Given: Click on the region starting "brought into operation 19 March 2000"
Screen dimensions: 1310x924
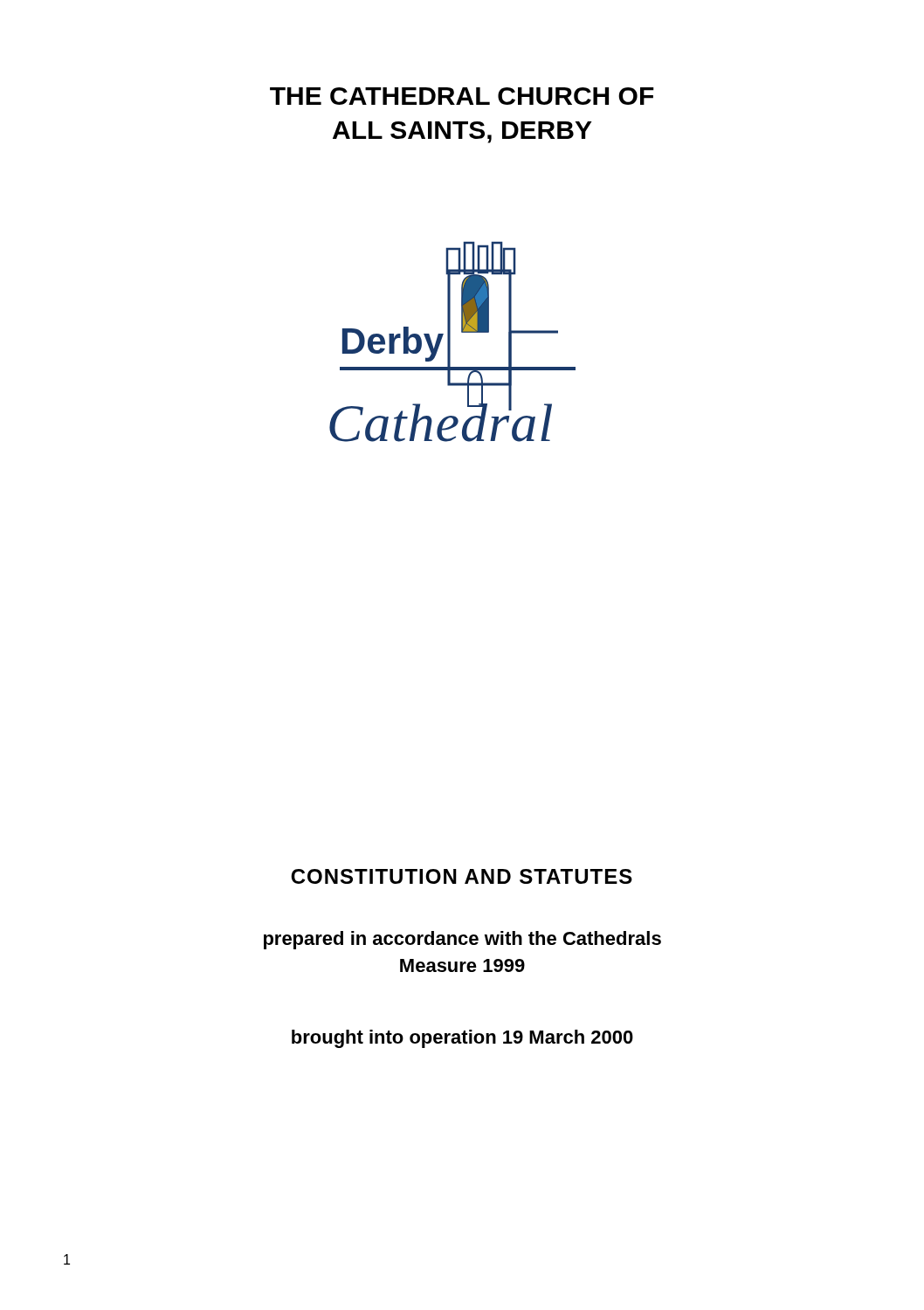Looking at the screenshot, I should 462,1037.
